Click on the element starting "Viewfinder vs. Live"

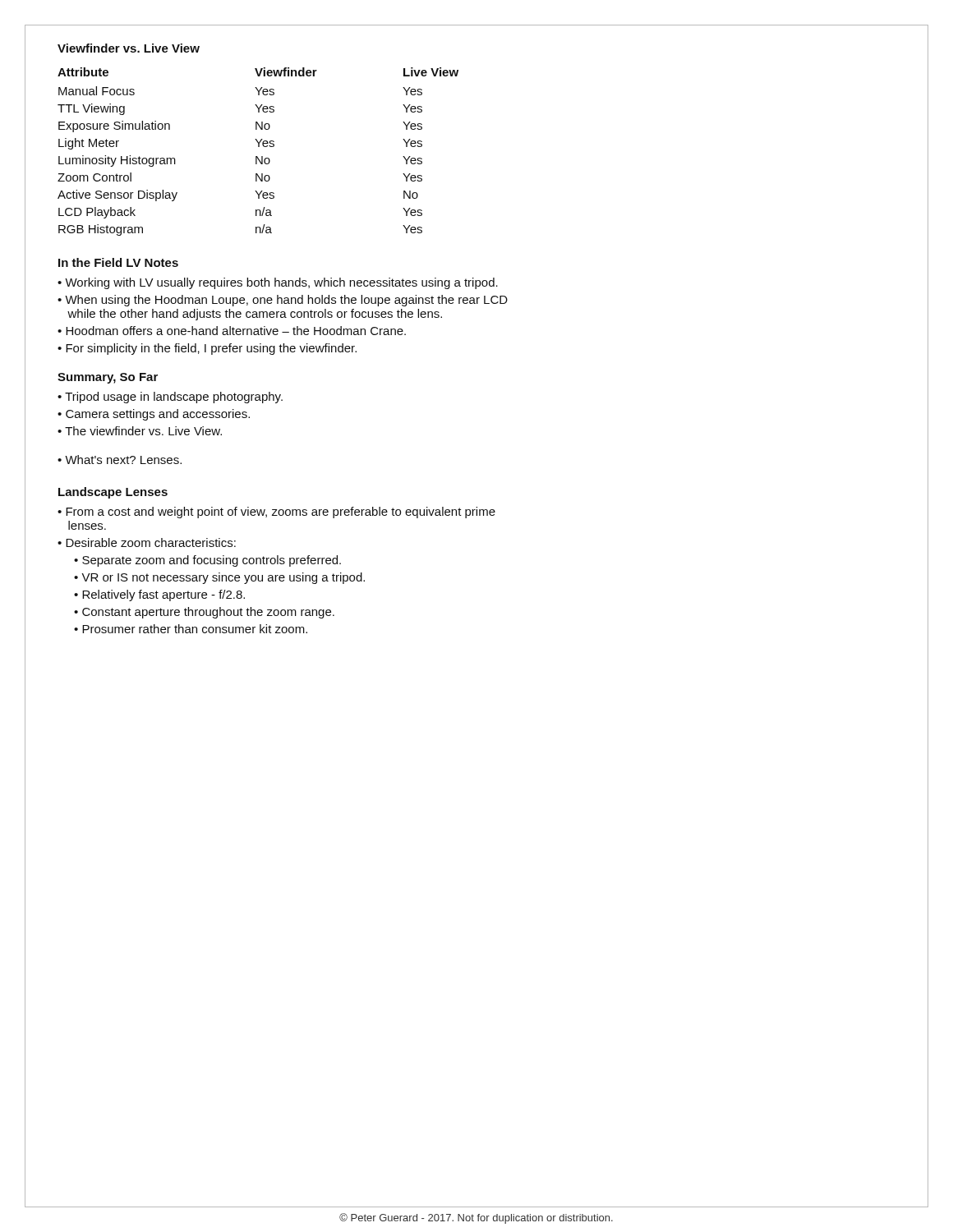tap(129, 48)
